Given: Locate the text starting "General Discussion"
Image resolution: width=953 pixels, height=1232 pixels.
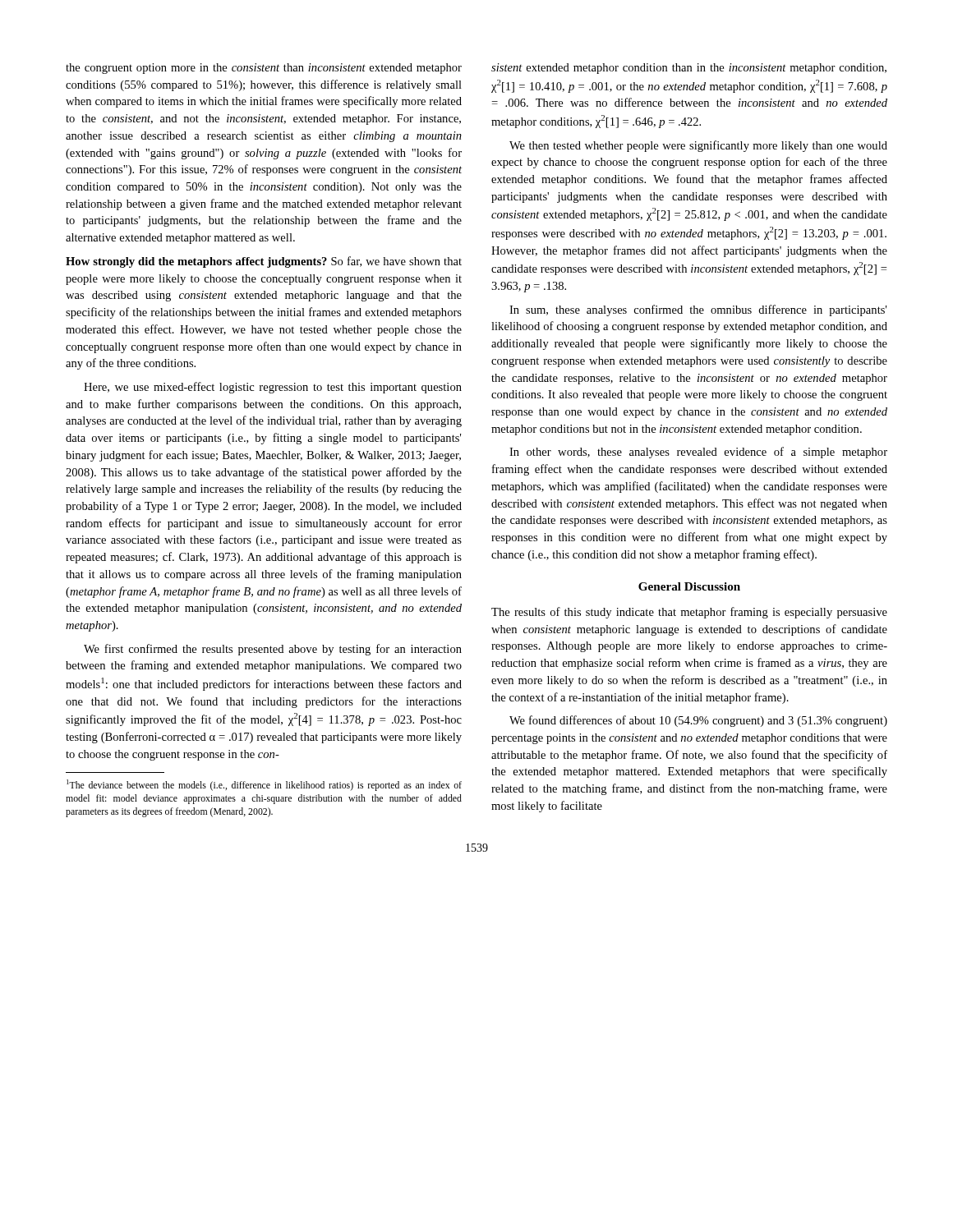Looking at the screenshot, I should 689,587.
